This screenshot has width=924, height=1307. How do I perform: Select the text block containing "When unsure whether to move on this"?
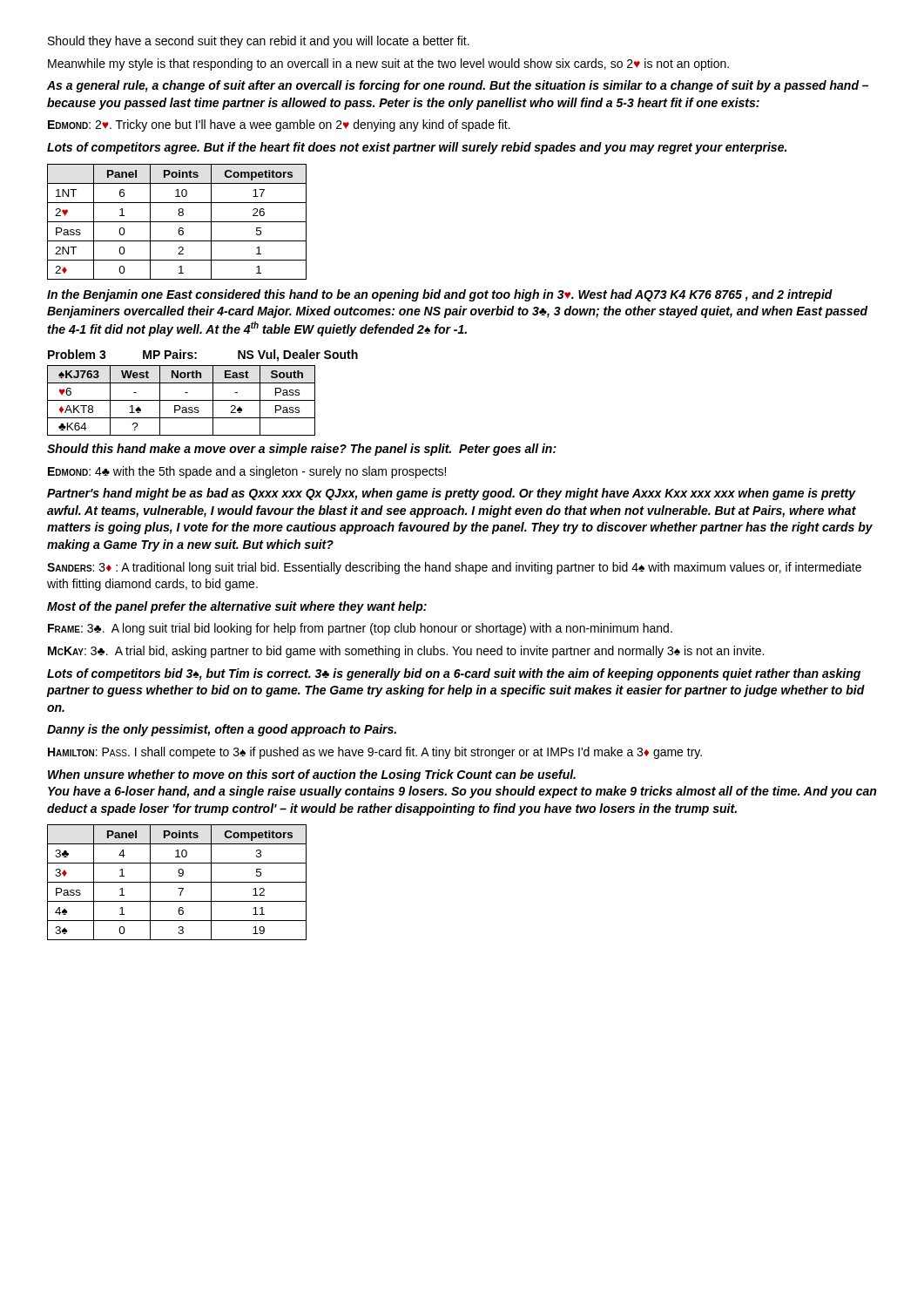click(462, 792)
